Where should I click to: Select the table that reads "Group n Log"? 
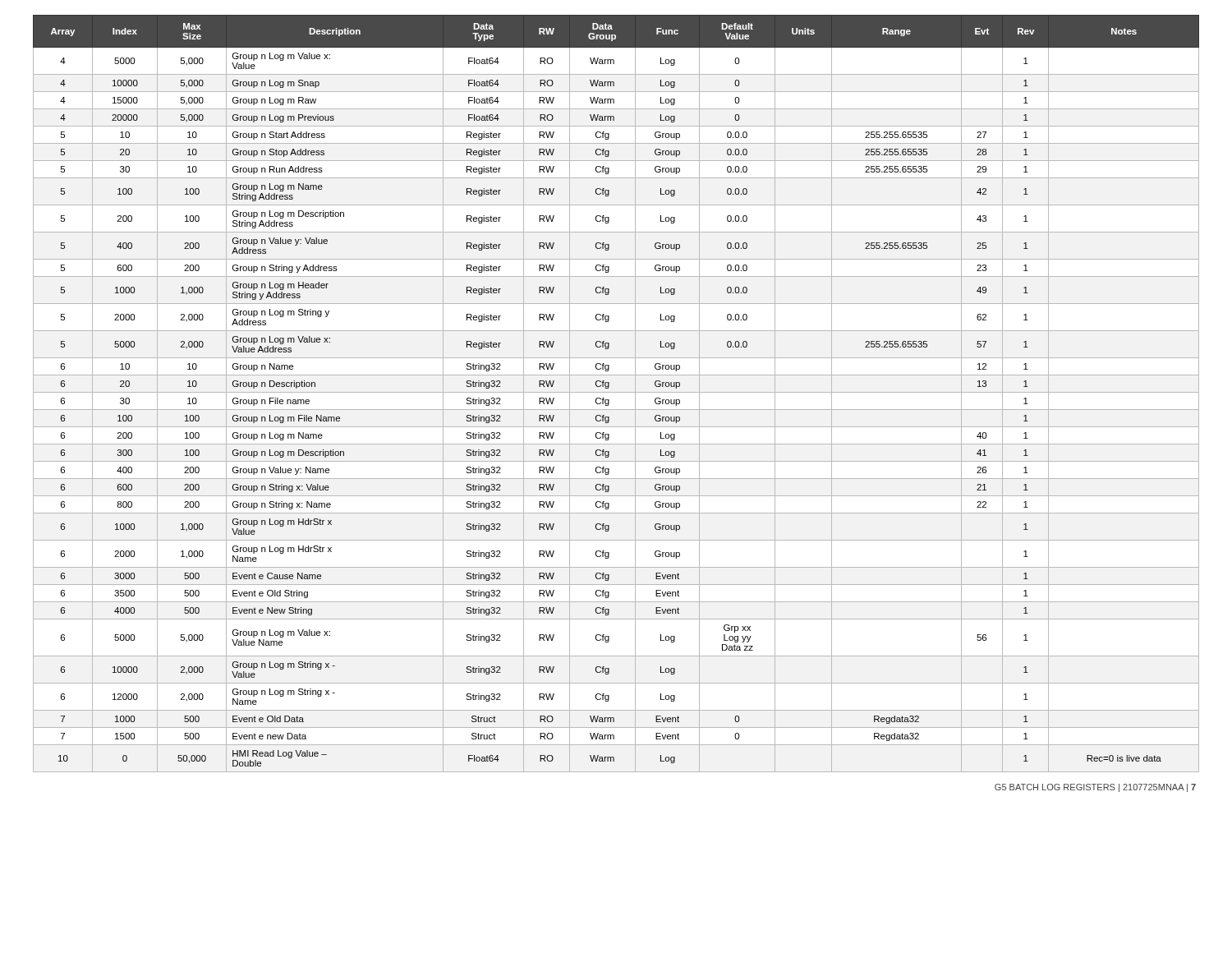point(616,393)
